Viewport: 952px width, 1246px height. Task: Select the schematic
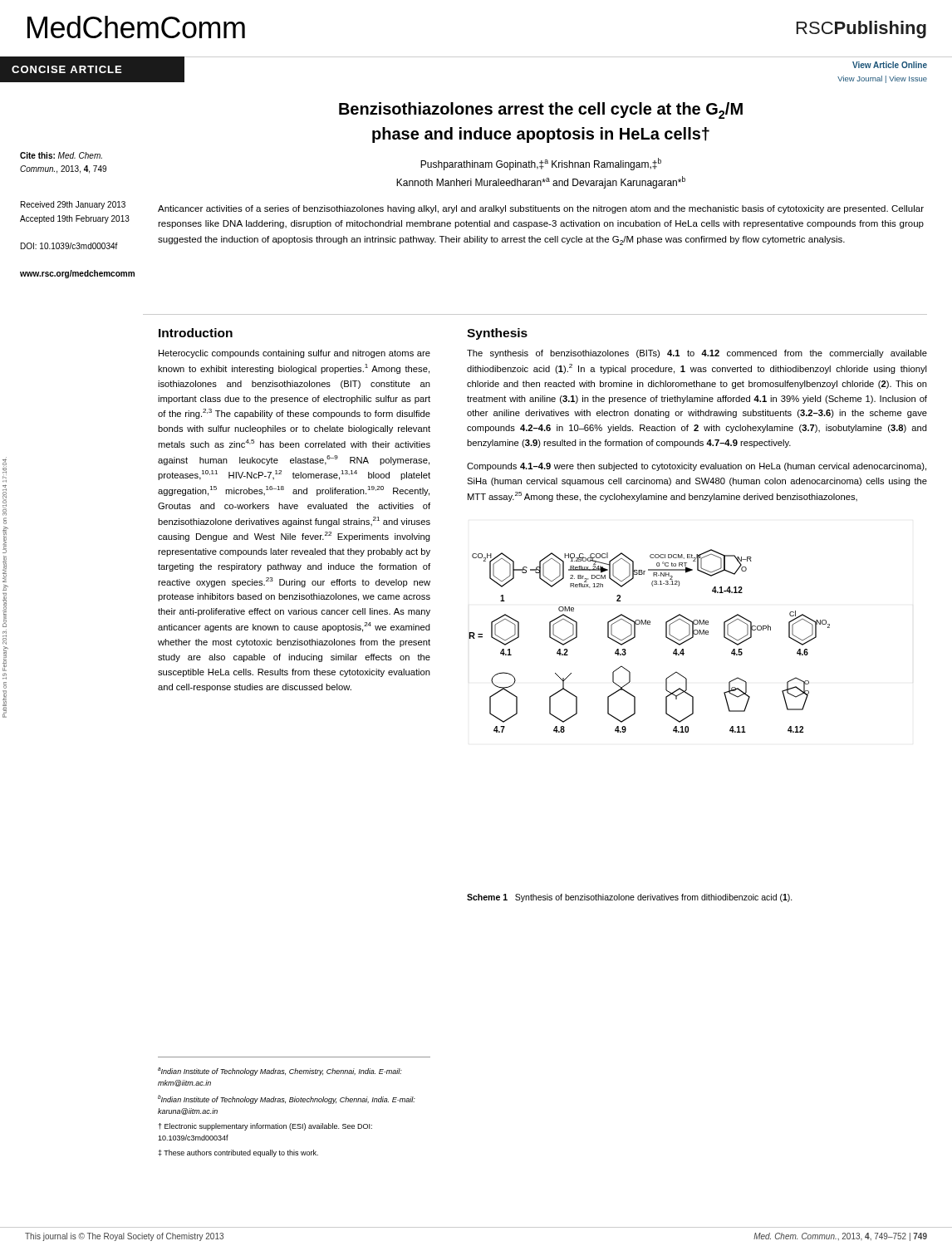697,702
